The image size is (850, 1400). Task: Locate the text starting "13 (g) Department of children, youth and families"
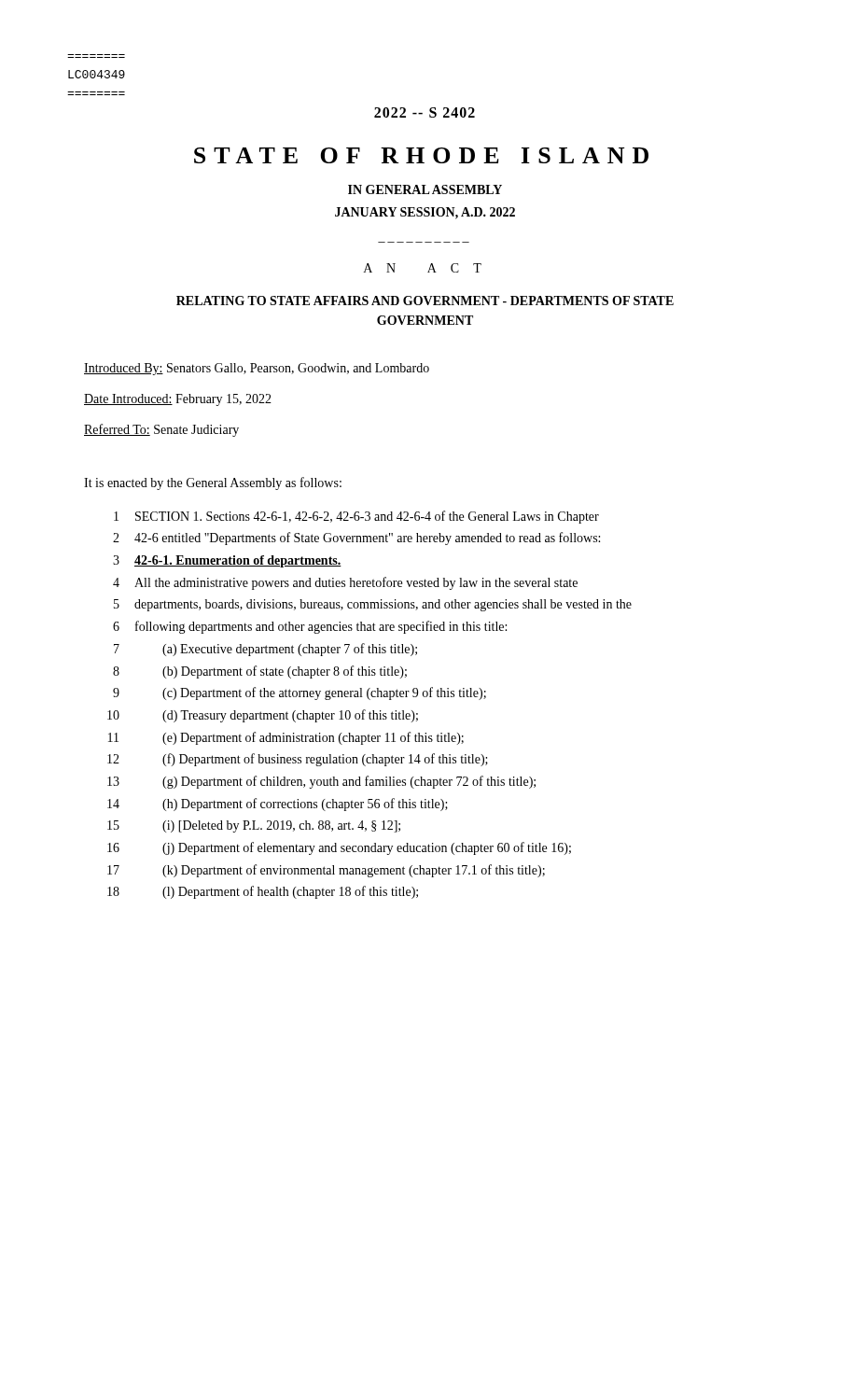pos(425,782)
